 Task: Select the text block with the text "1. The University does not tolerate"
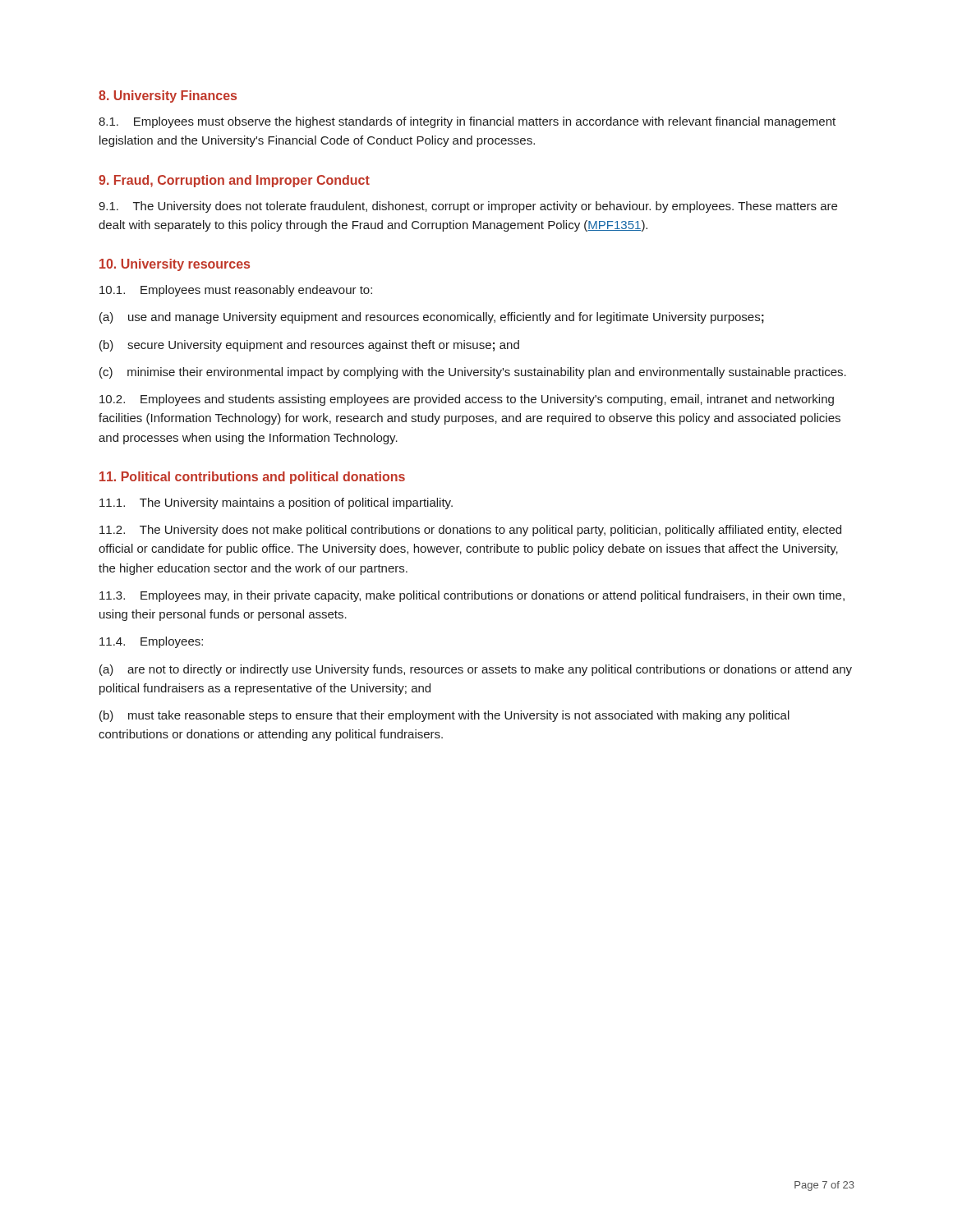[468, 215]
